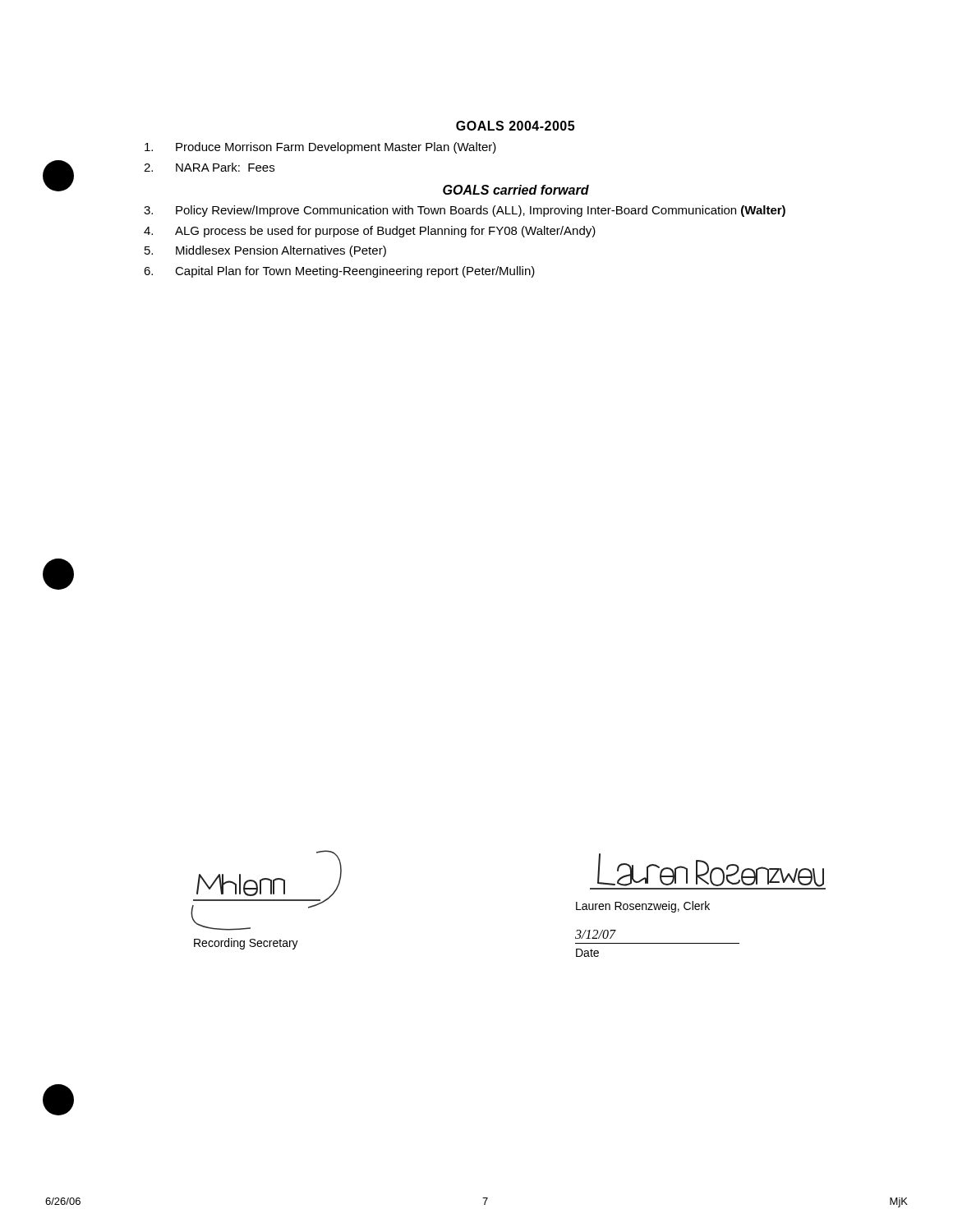Locate the text that says "Recording Secretary"
This screenshot has width=953, height=1232.
tap(245, 943)
